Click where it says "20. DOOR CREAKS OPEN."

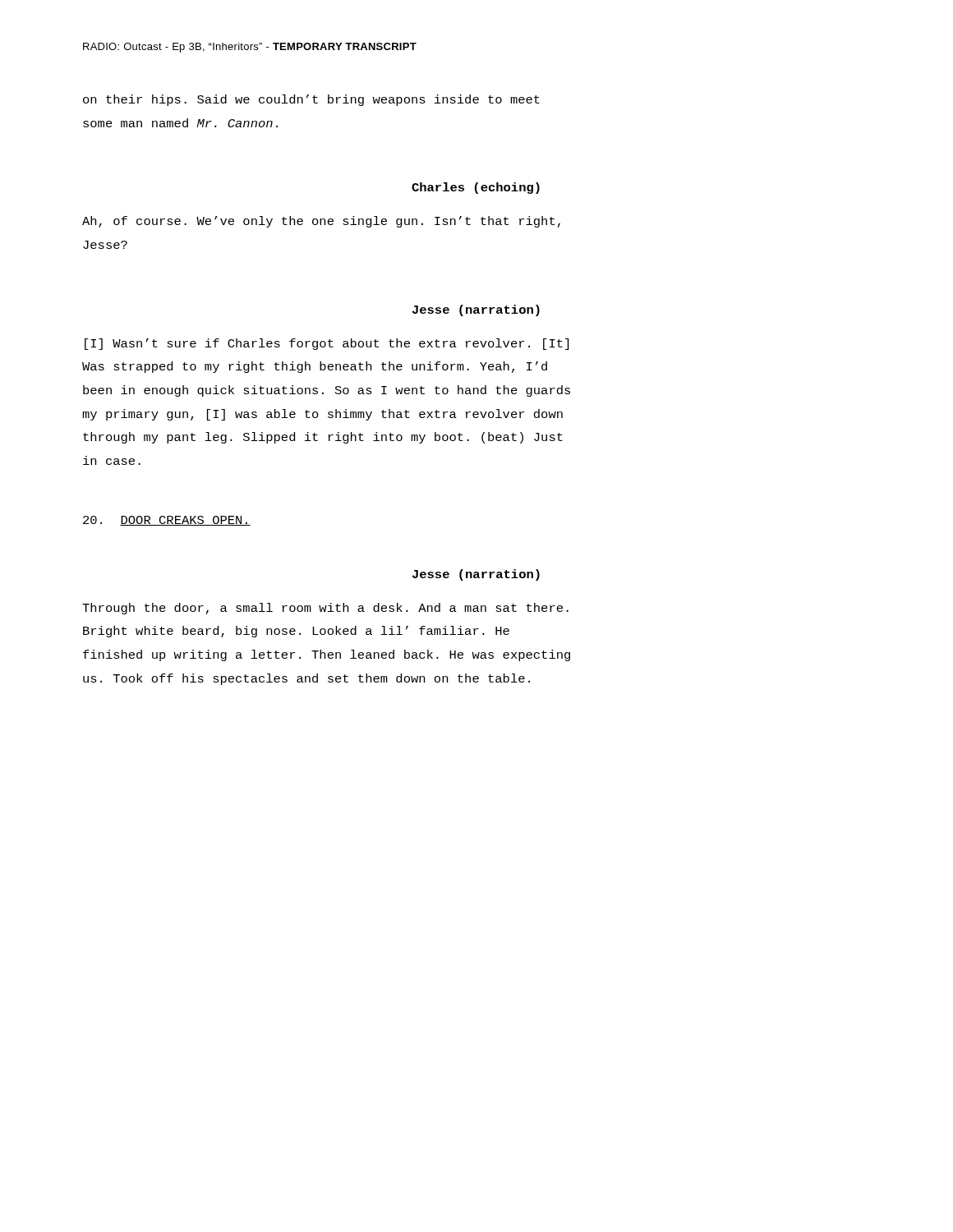(166, 521)
